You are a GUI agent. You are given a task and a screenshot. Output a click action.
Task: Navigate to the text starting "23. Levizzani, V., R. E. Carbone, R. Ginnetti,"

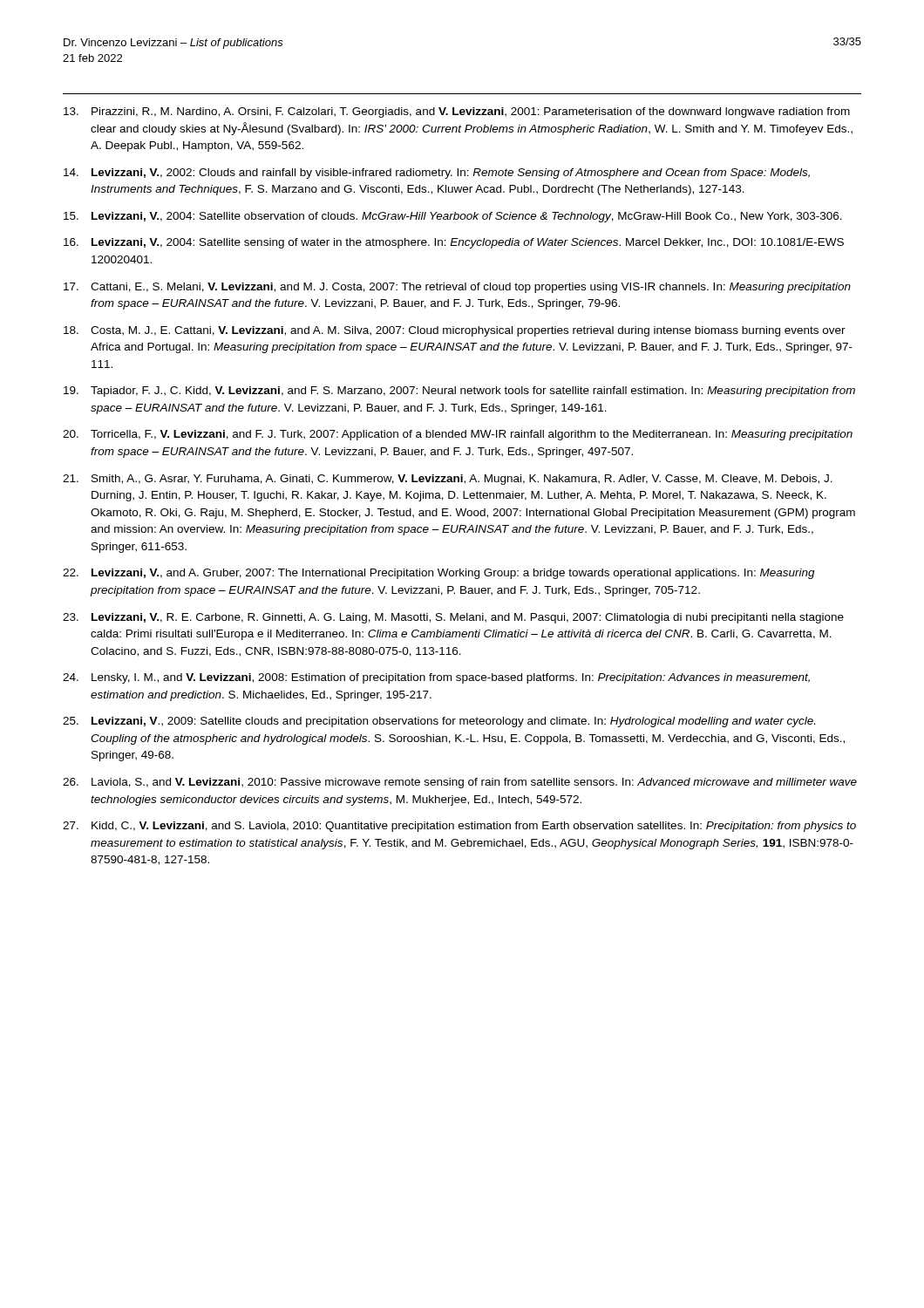[462, 634]
